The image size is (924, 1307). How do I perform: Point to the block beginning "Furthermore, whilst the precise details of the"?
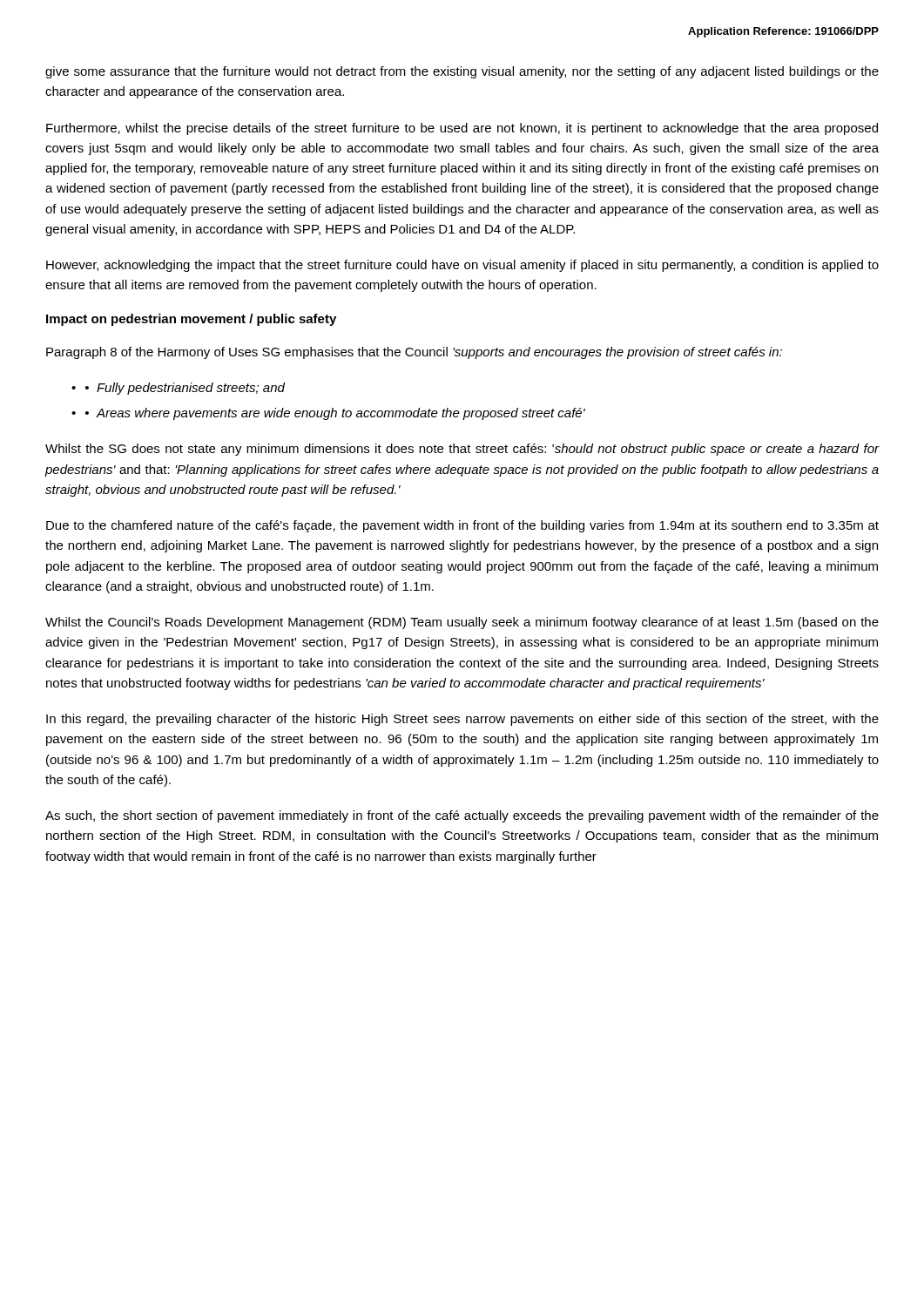(x=462, y=178)
